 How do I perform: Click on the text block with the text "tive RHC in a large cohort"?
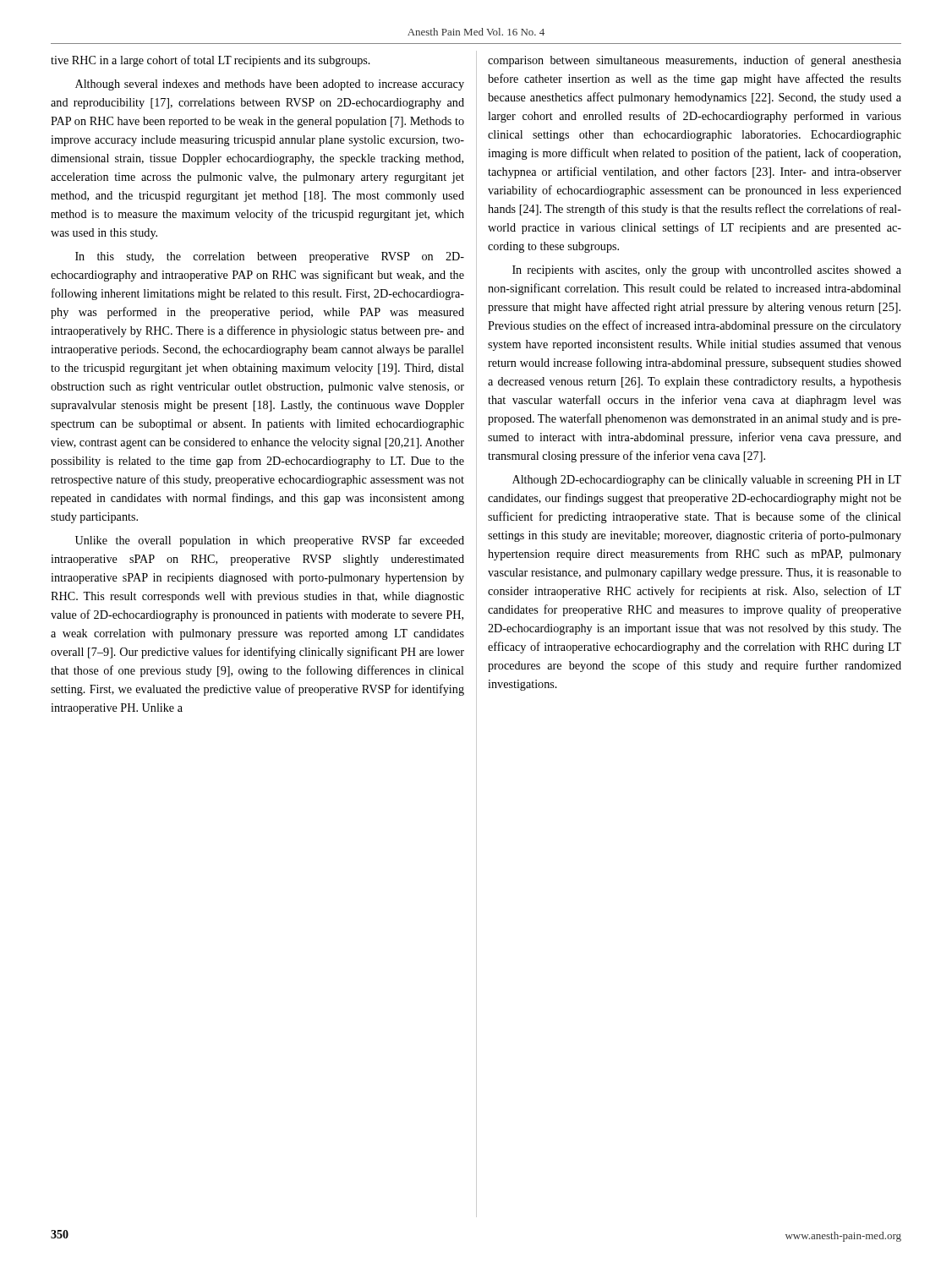[257, 384]
